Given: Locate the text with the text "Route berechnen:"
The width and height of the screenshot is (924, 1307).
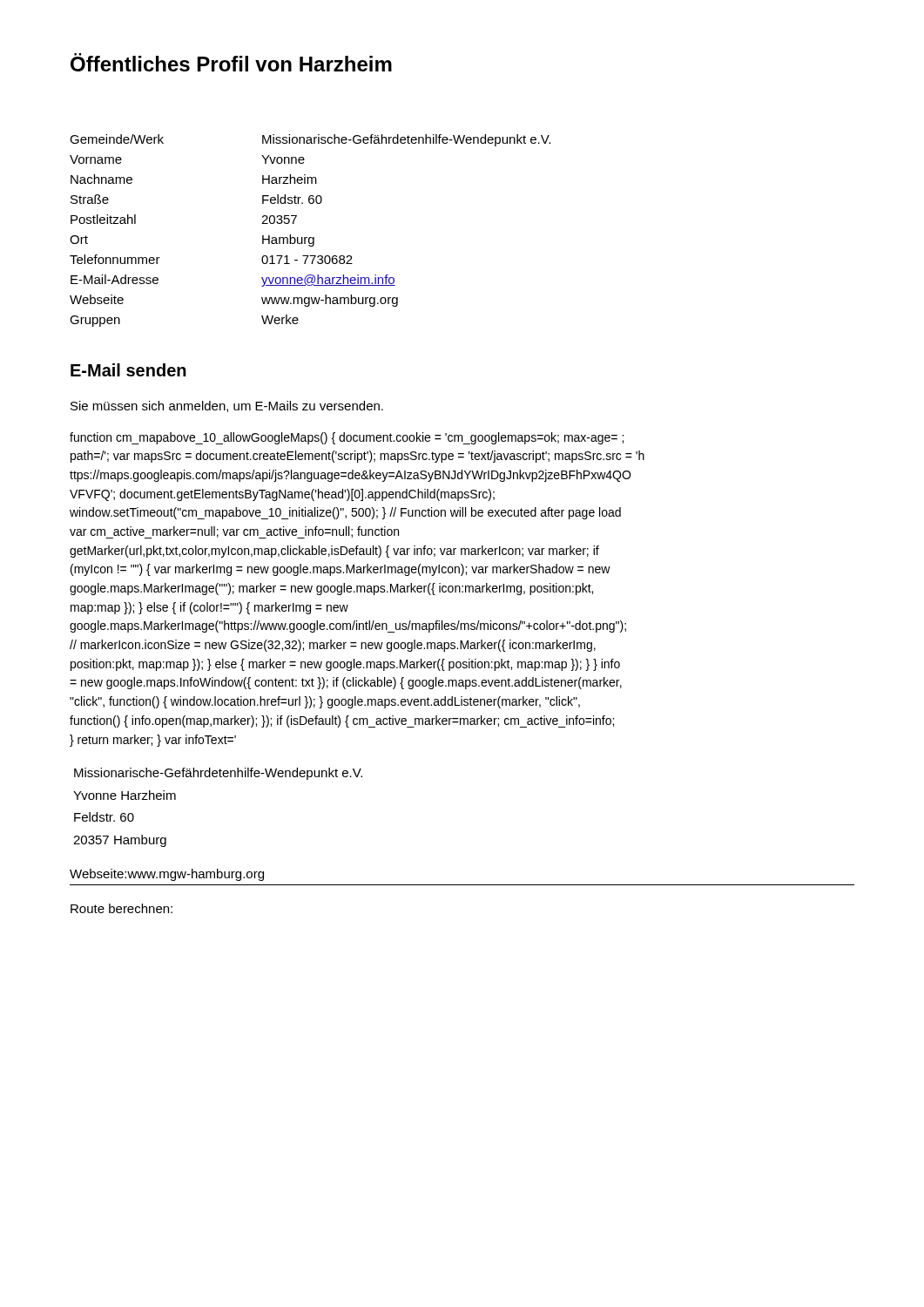Looking at the screenshot, I should point(122,909).
